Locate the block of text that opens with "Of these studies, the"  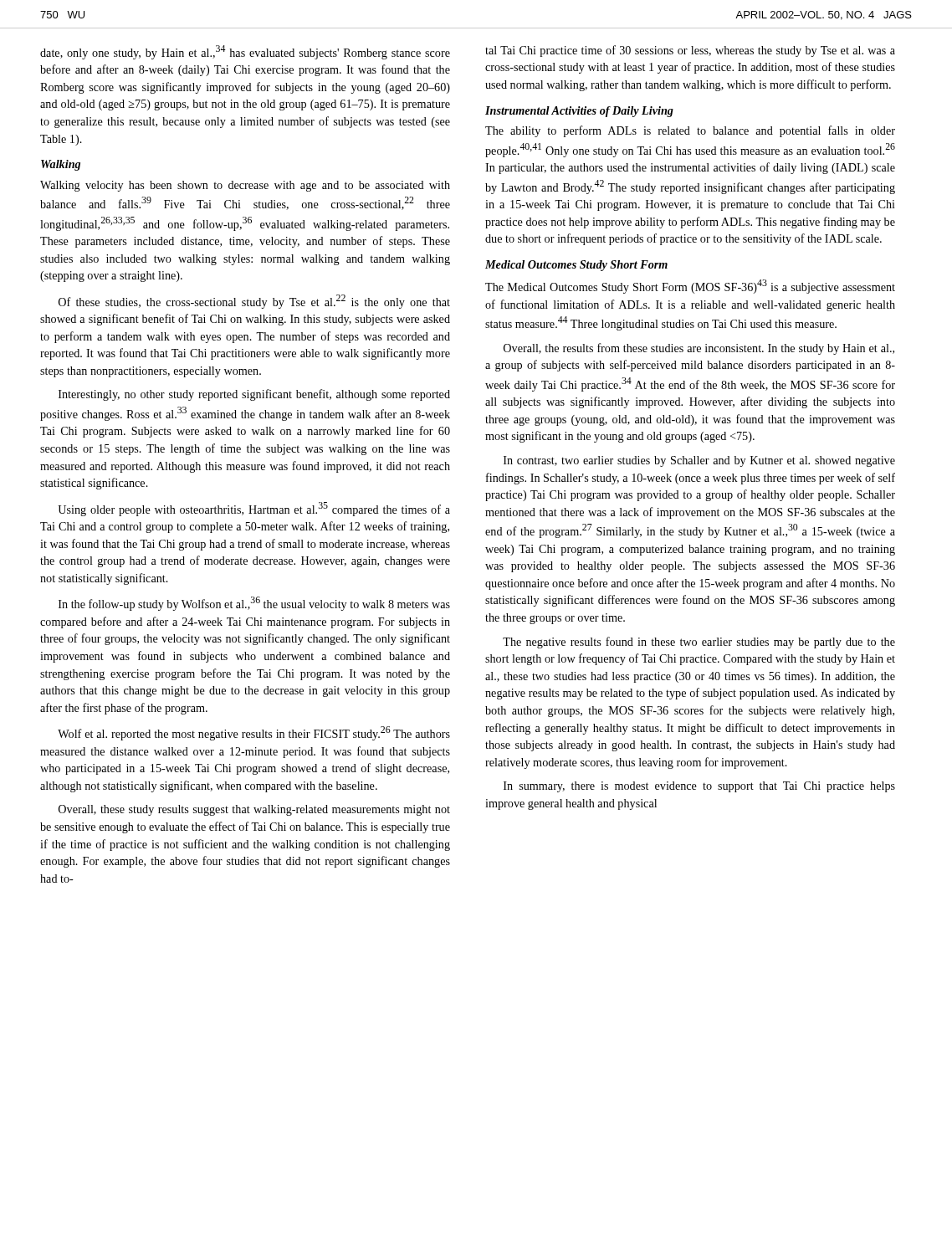[245, 335]
